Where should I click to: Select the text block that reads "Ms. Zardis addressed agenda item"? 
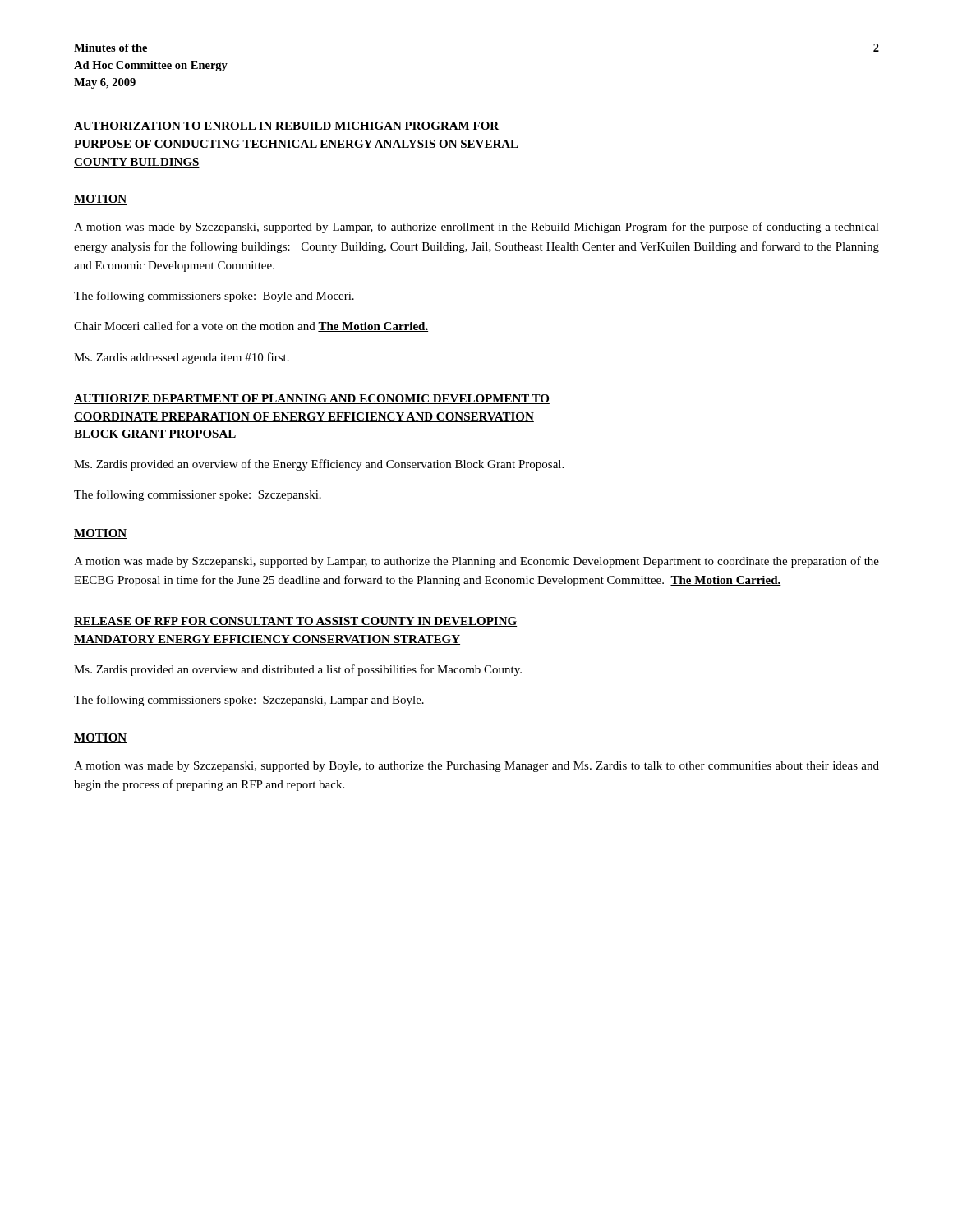point(182,357)
